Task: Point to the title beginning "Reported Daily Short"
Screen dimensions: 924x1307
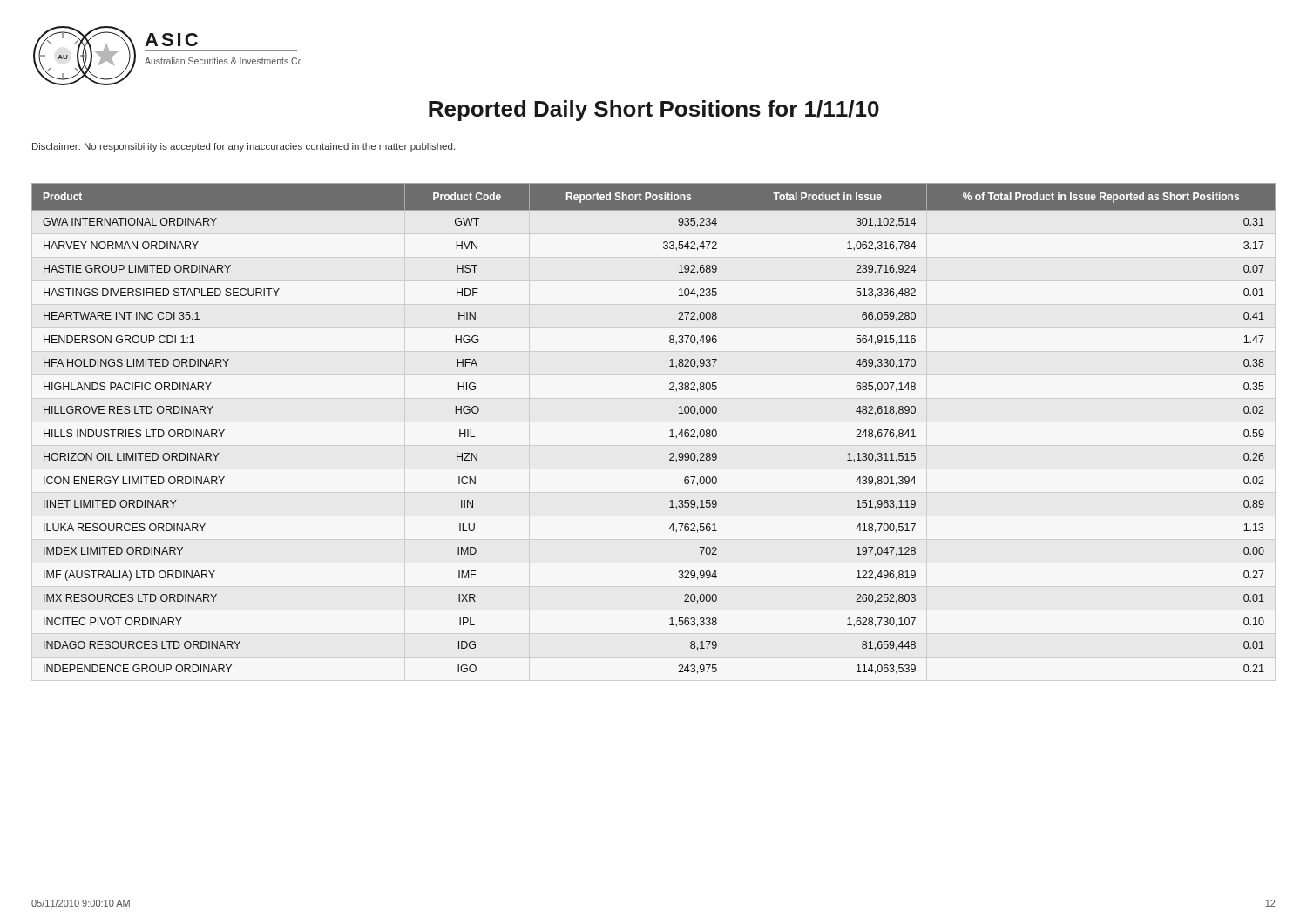Action: (x=654, y=109)
